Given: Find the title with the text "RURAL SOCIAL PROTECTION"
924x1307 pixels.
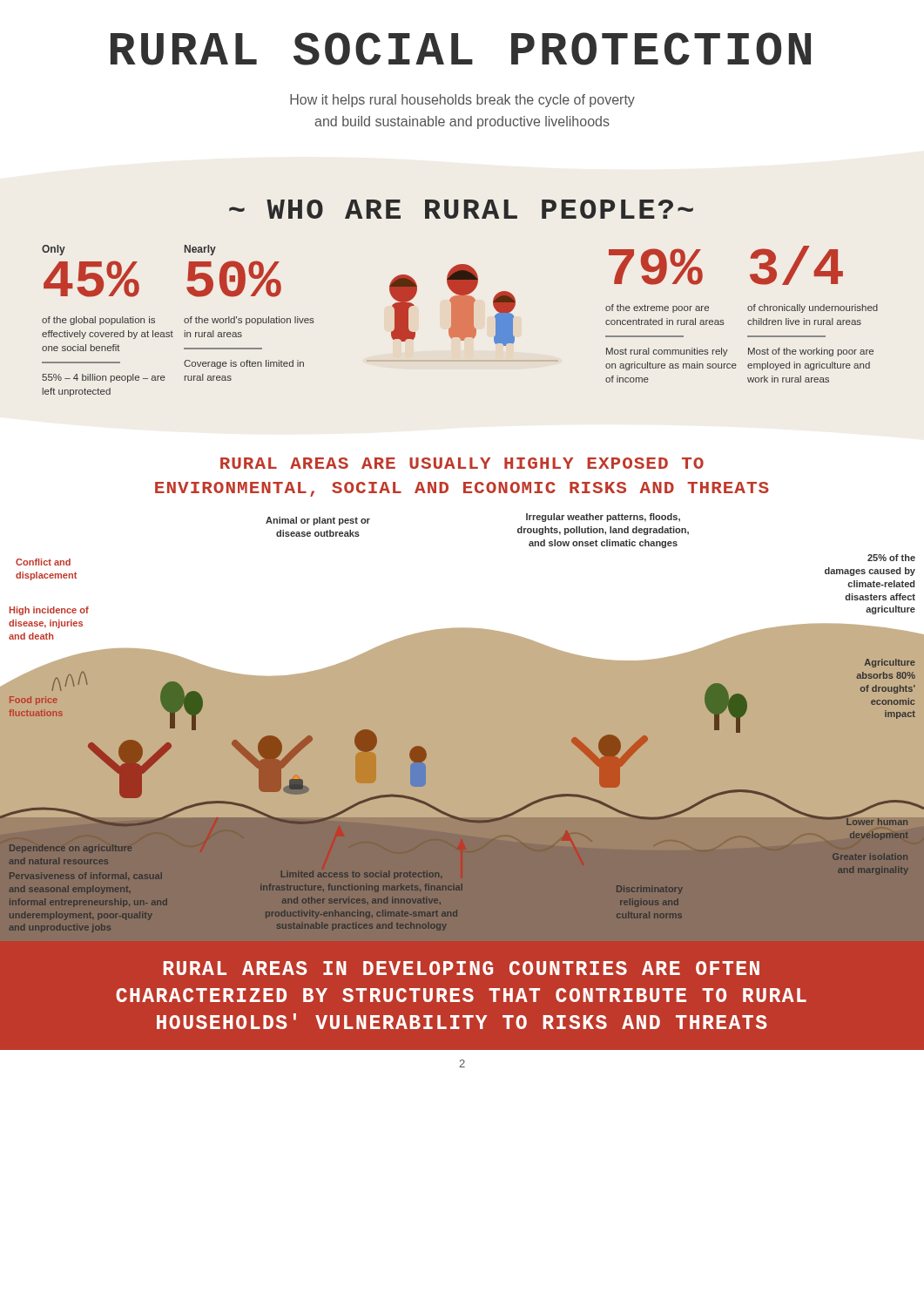Looking at the screenshot, I should click(x=462, y=52).
